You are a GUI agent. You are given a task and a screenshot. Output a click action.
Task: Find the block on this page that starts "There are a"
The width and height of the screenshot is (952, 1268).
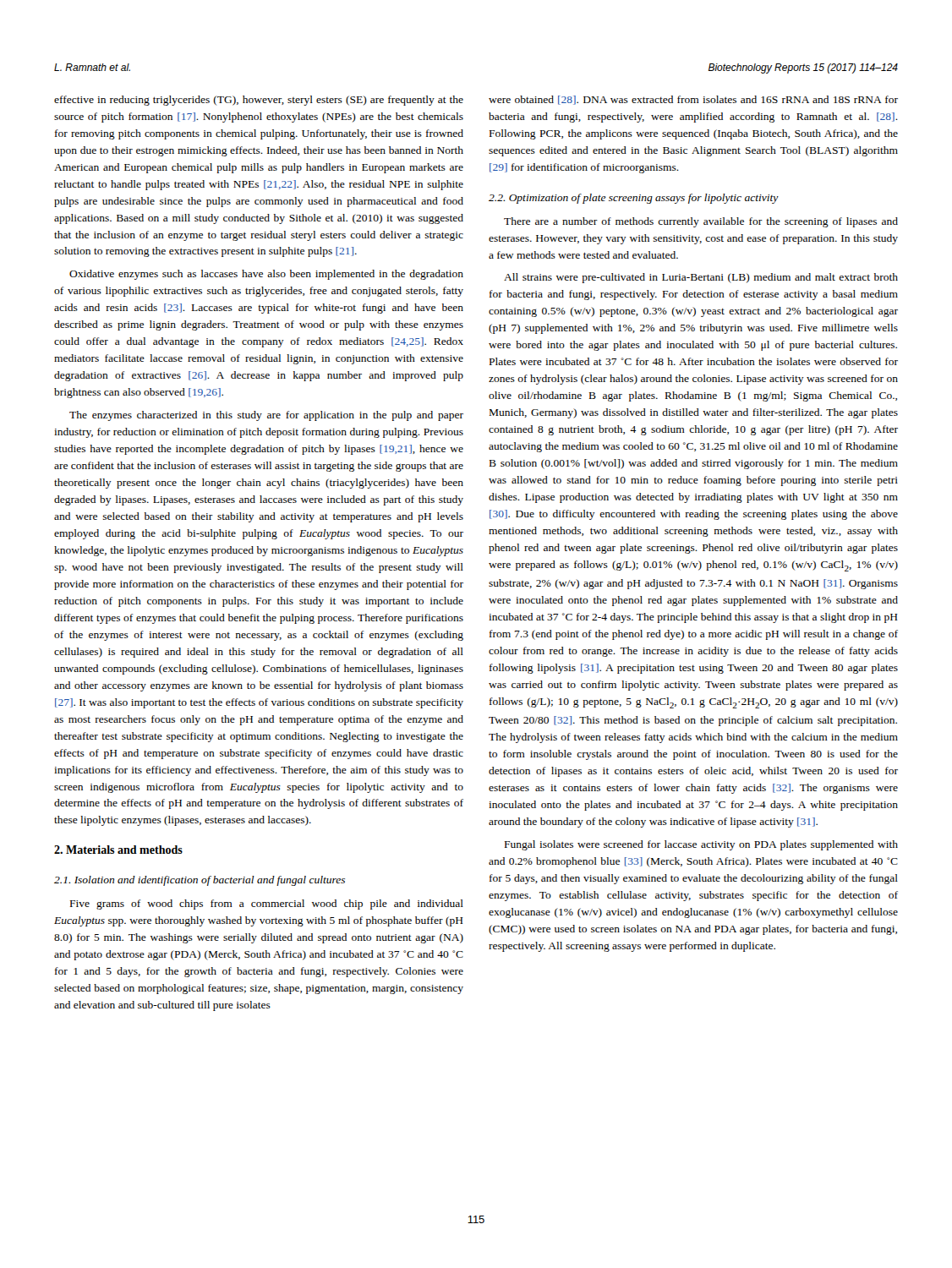(693, 238)
